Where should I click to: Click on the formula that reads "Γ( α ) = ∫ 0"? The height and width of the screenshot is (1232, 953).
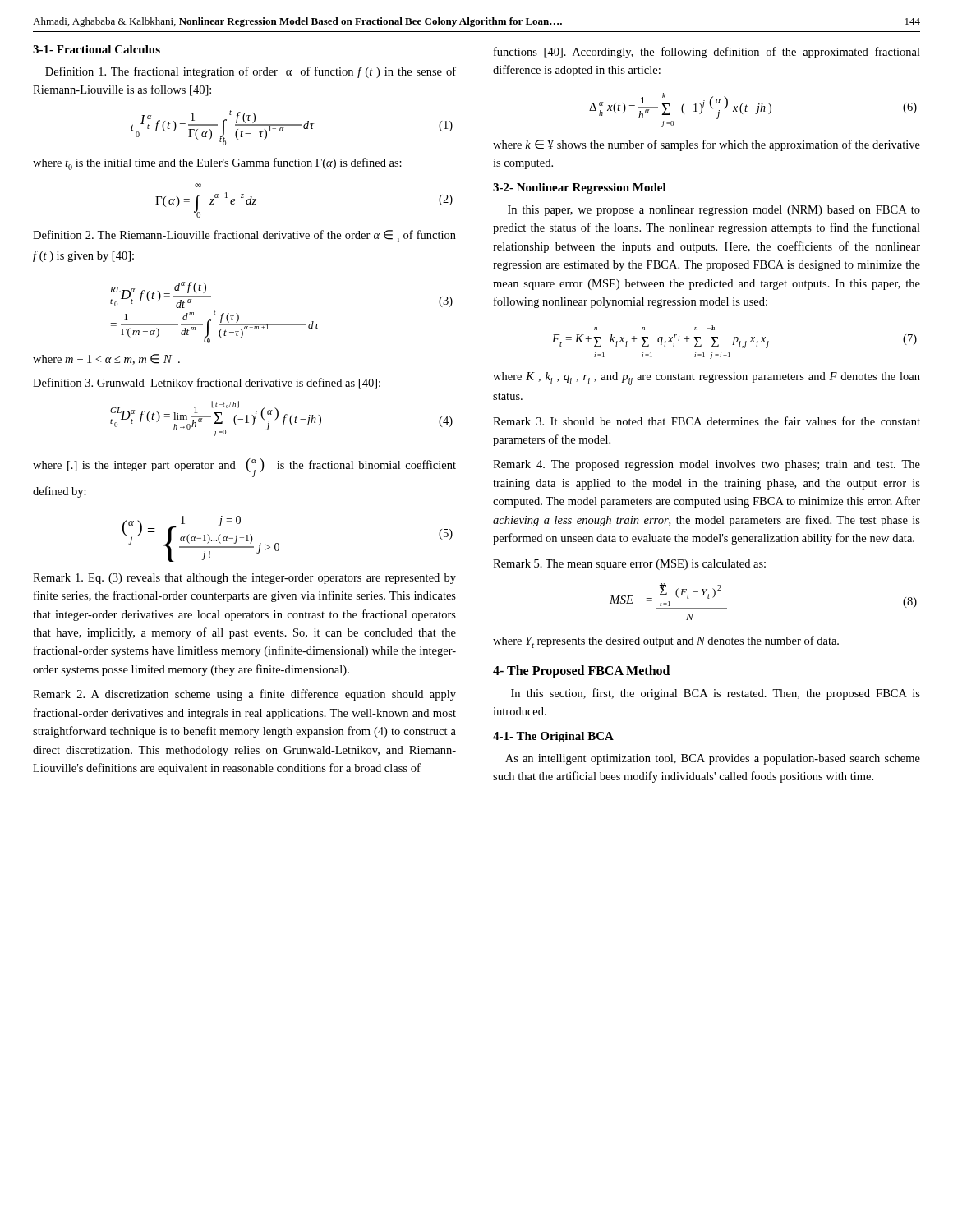tap(244, 199)
